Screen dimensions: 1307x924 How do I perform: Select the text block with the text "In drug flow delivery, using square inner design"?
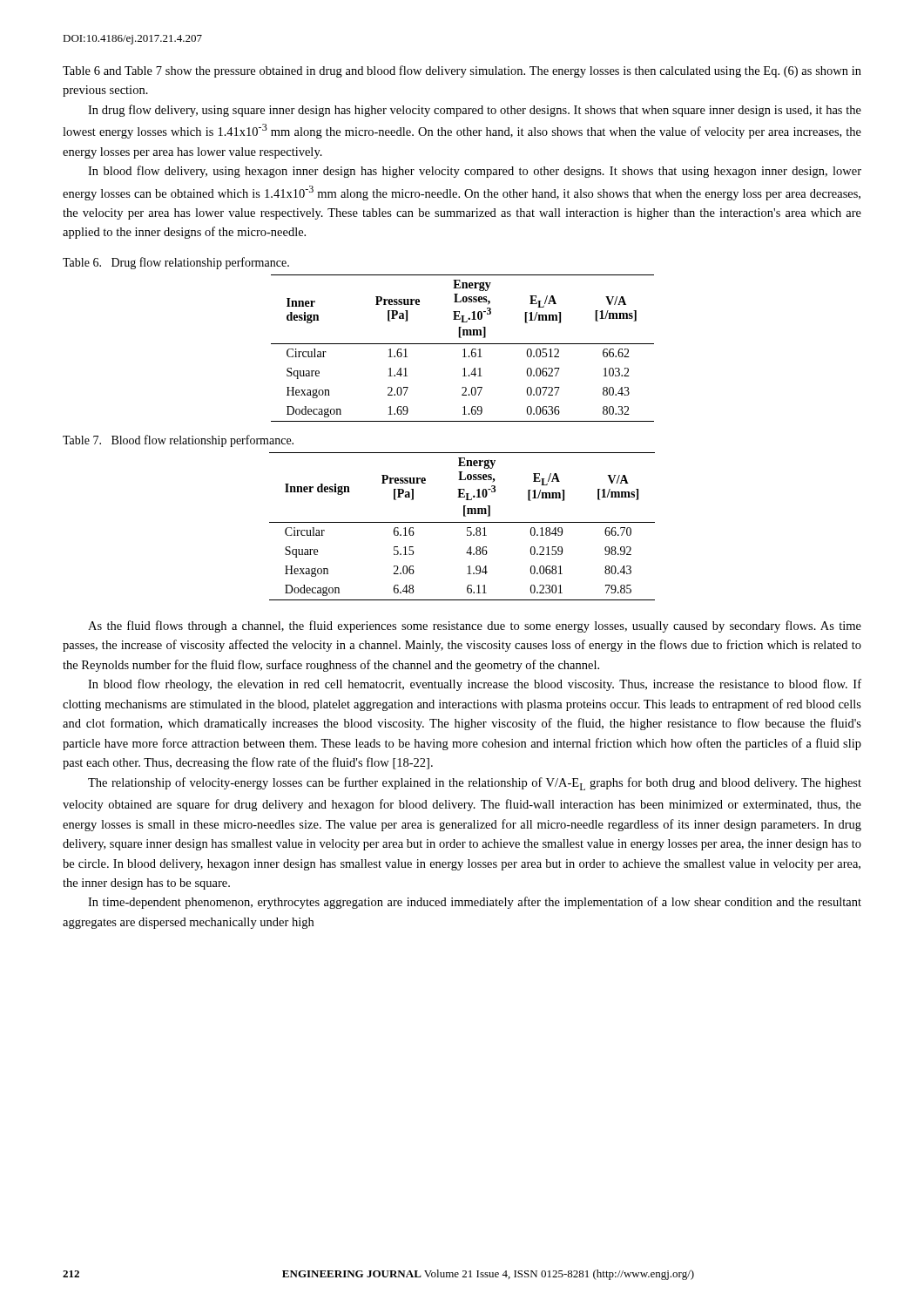[462, 131]
